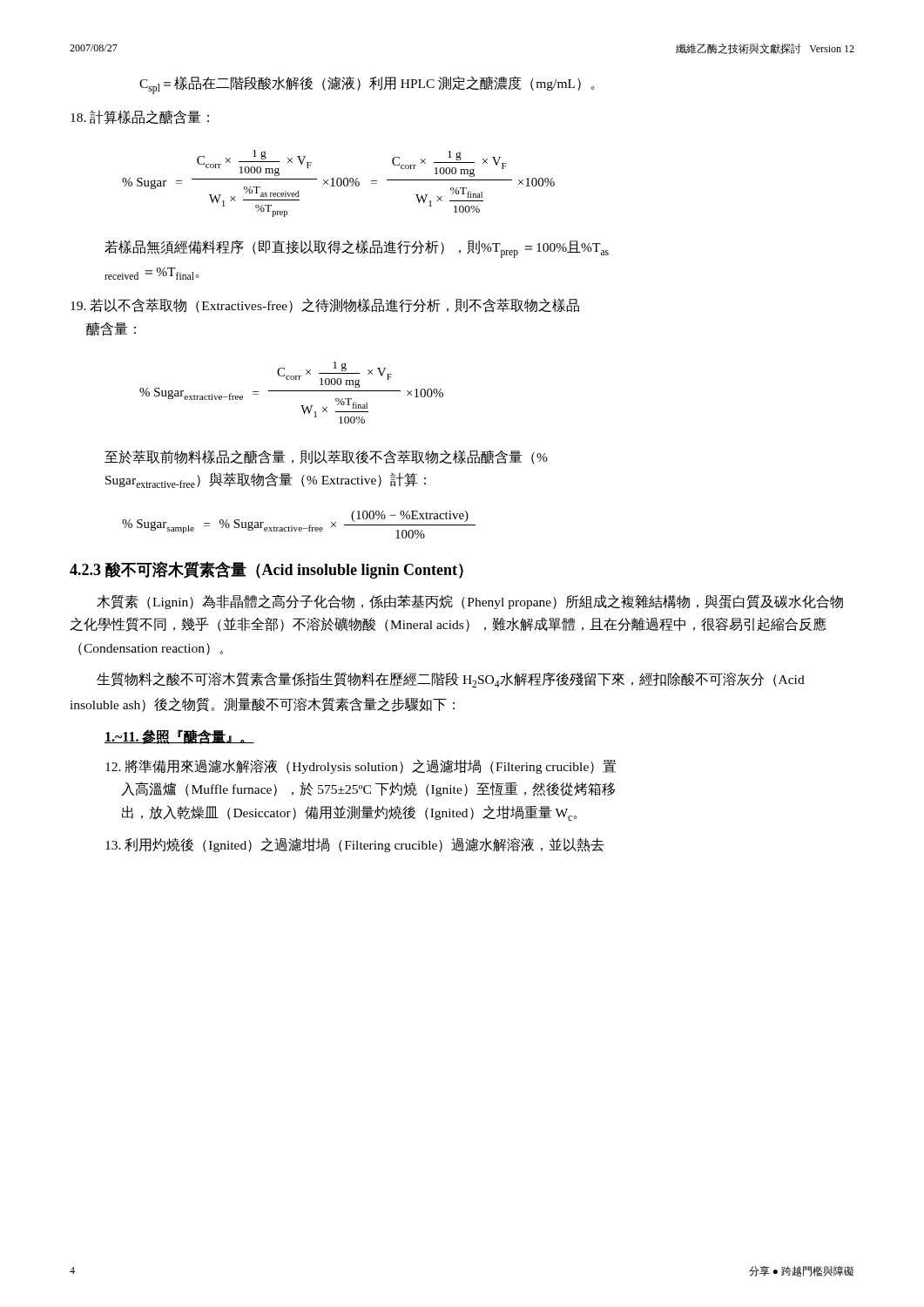
Task: Find the text containing "至於萃取前物料樣品之醣含量，則以萃取後不含萃取物之樣品醣含量（% Sugarextractive-free）與萃取物含量（% Extractive）計算："
Action: [x=326, y=470]
